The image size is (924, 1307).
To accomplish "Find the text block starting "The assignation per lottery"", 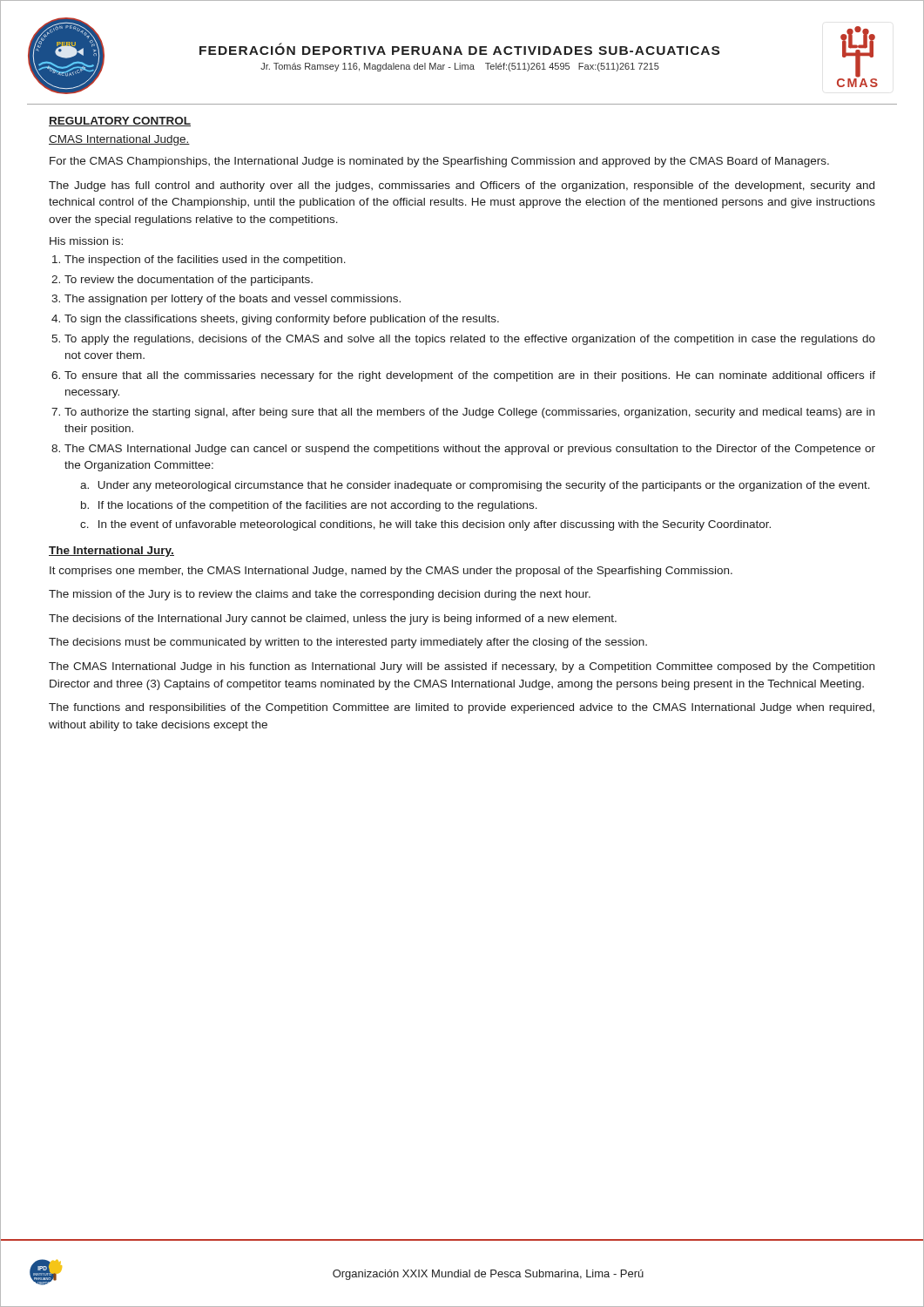I will [233, 299].
